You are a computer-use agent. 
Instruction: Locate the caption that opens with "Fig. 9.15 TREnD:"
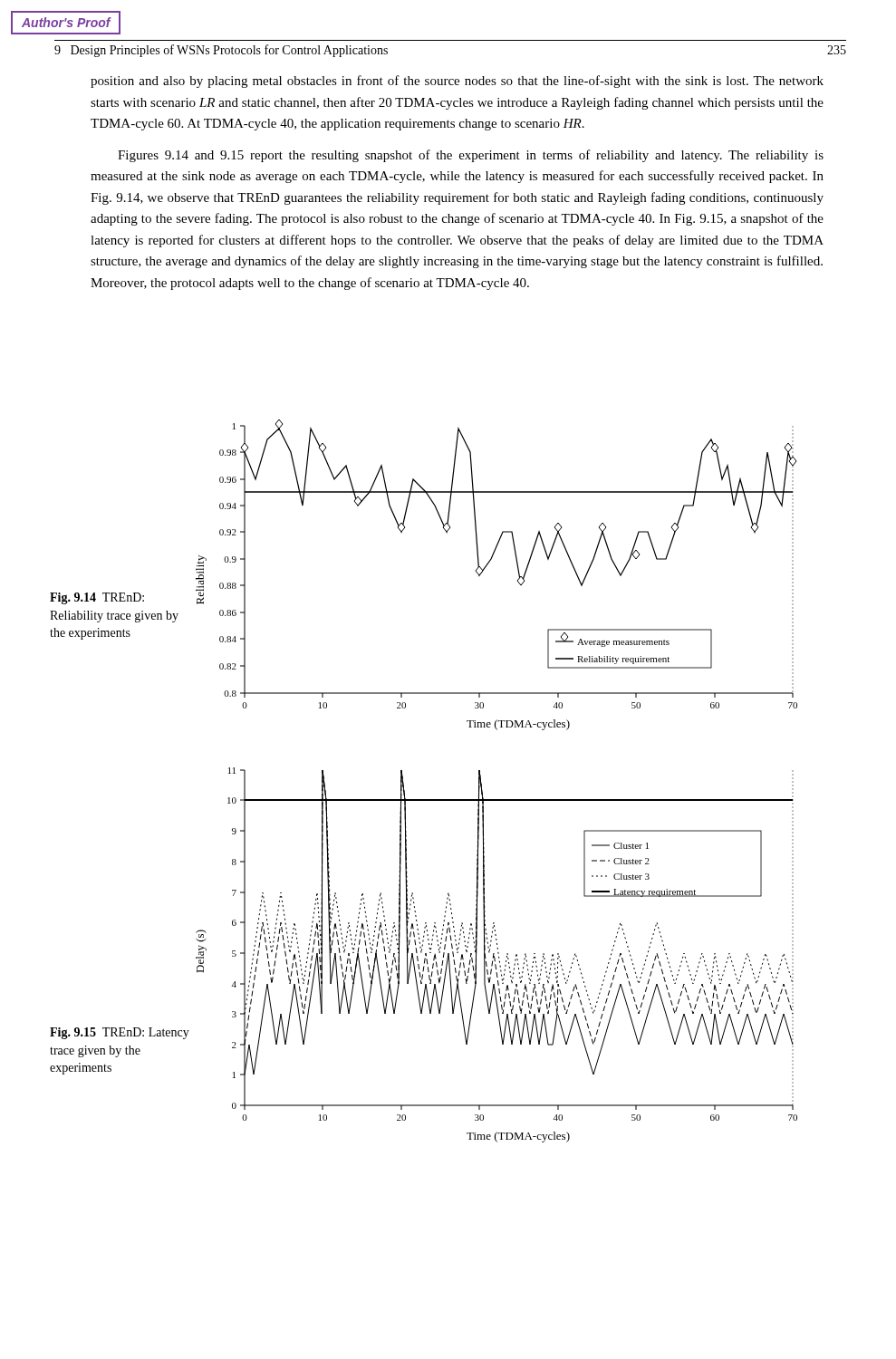point(119,1050)
